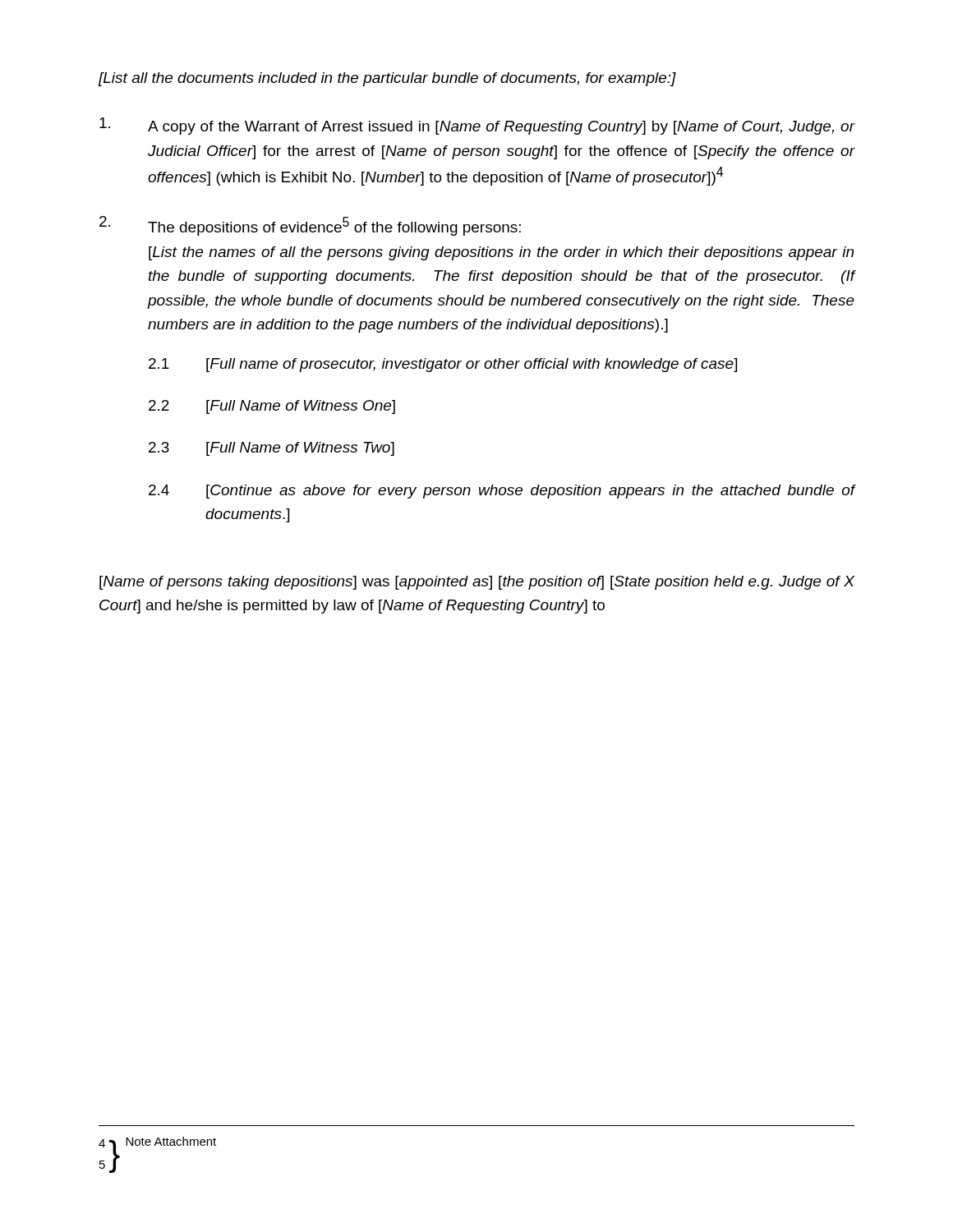This screenshot has width=953, height=1232.
Task: Locate the text block that reads "[List all the documents included in the particular"
Action: (387, 78)
